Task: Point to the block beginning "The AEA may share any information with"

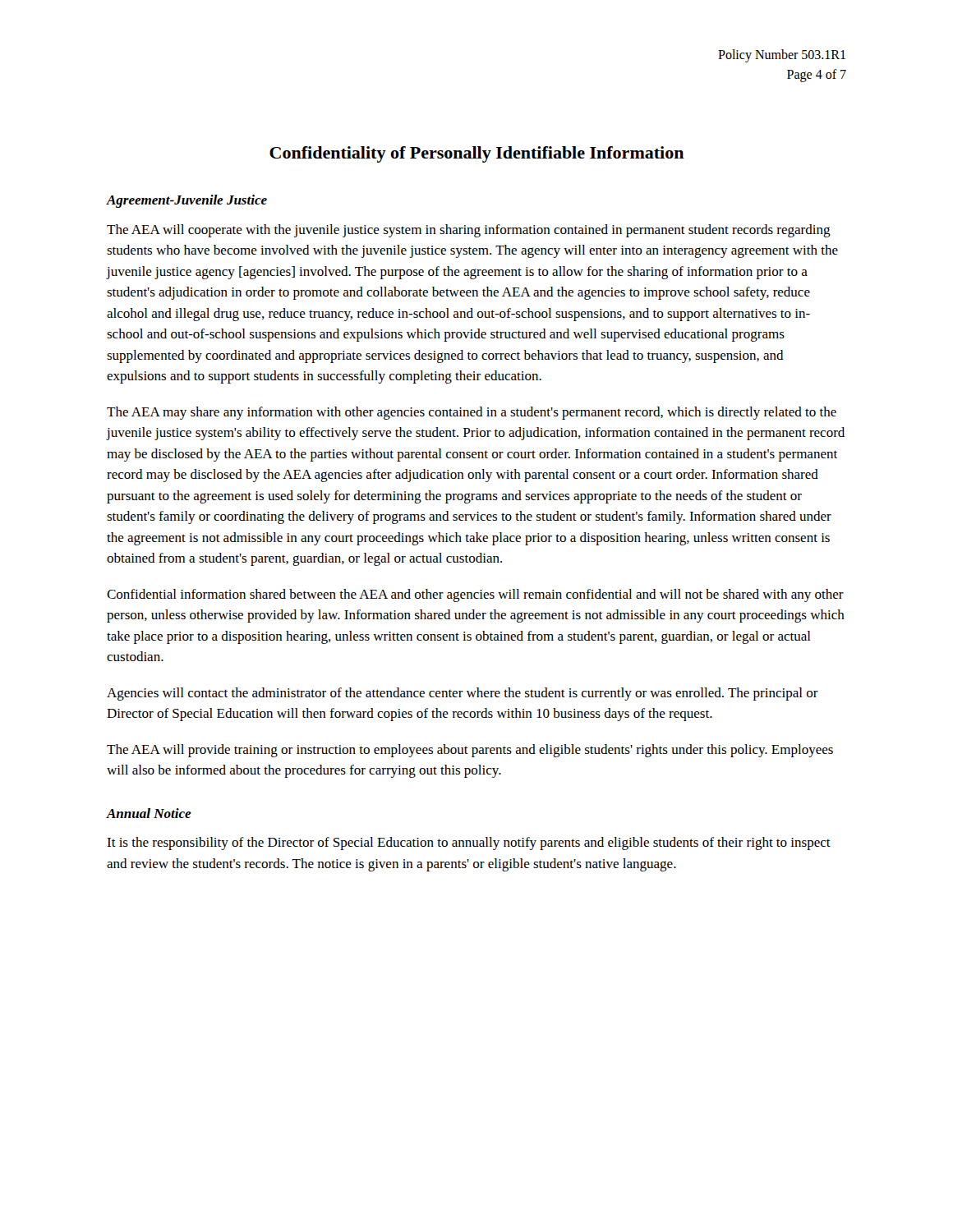Action: point(476,485)
